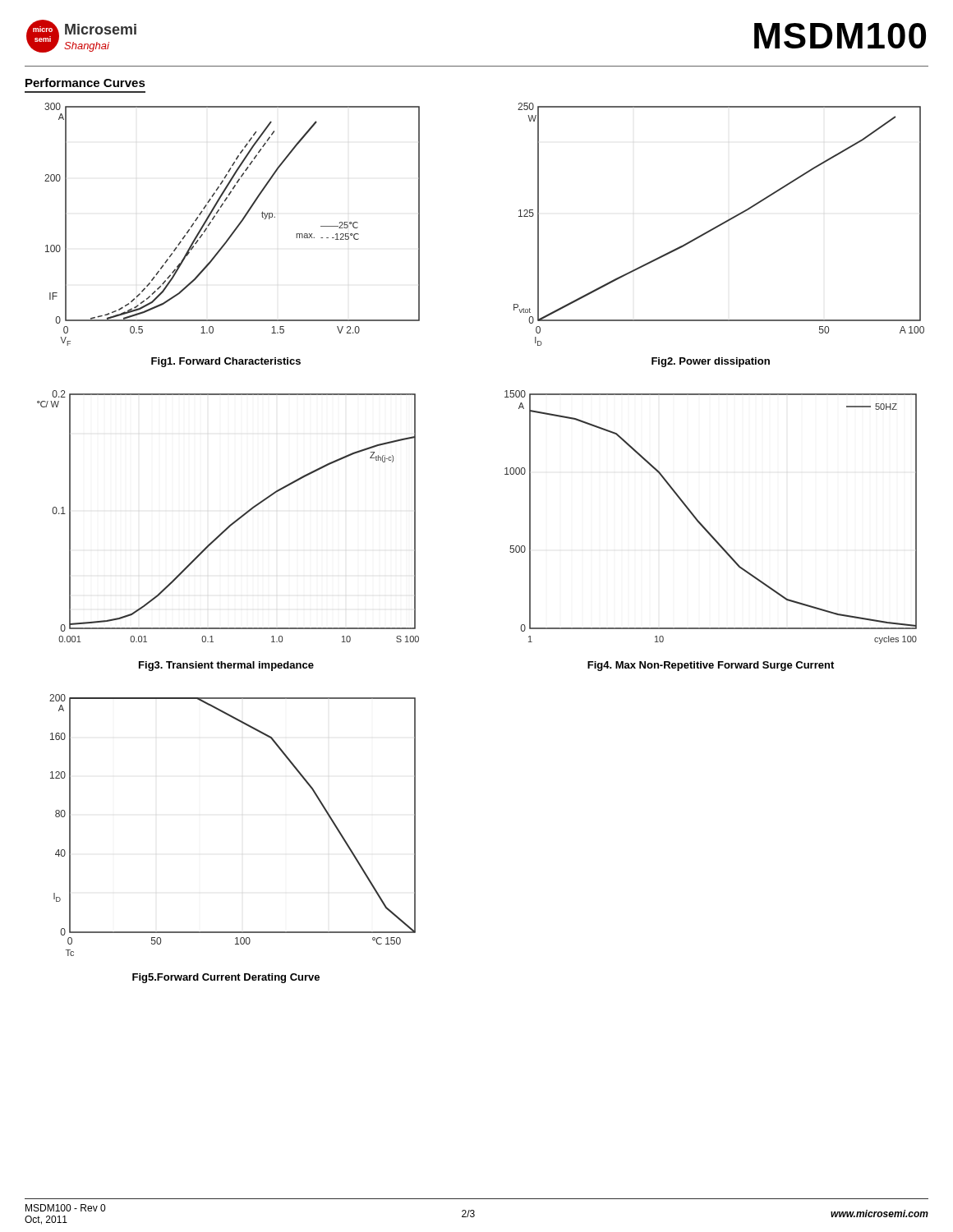953x1232 pixels.
Task: Find the caption with the text "Fig4. Max Non-Repetitive Forward"
Action: 711,665
